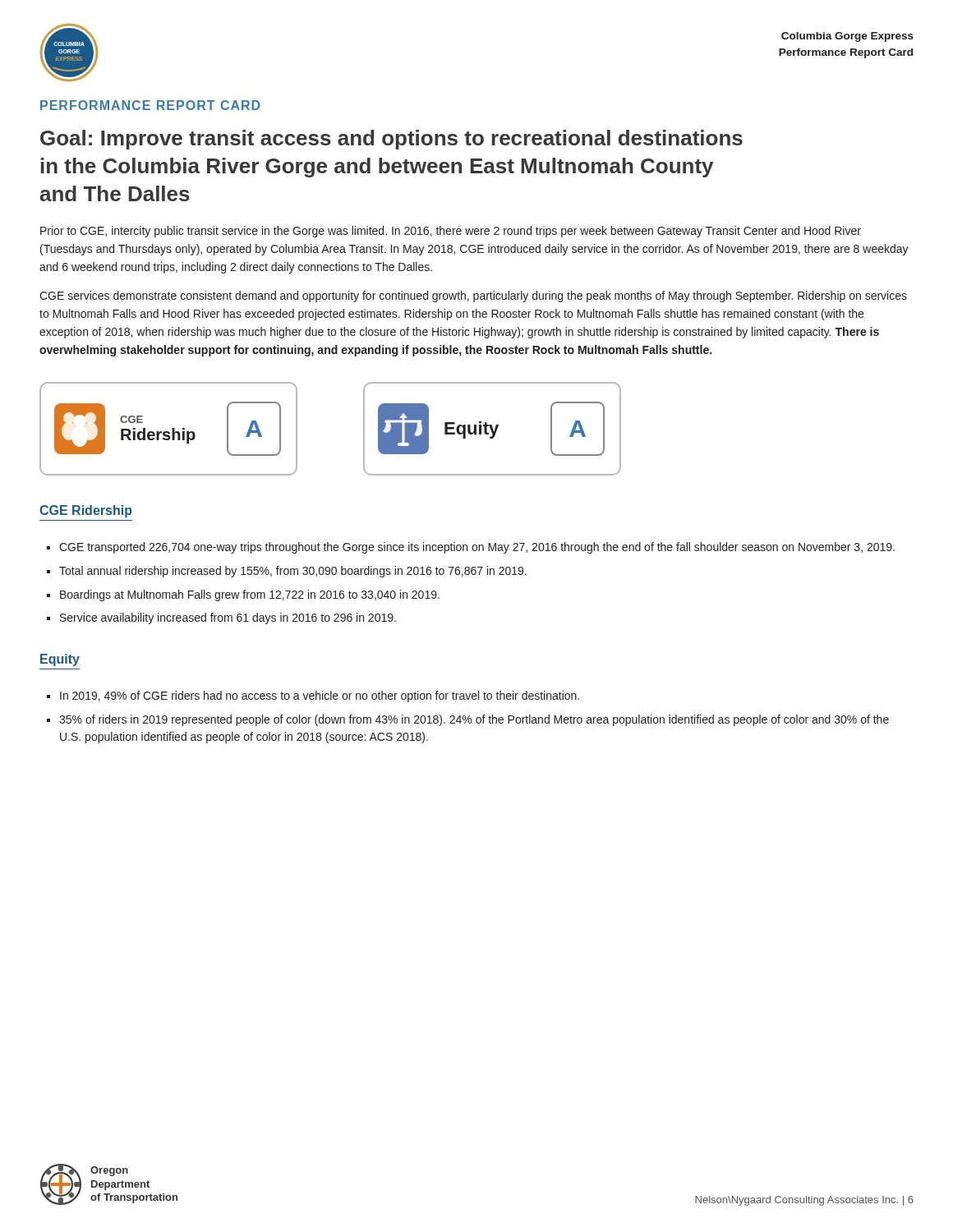Locate the list item that says "Boardings at Multnomah Falls grew from 12,722 in"

[x=250, y=594]
